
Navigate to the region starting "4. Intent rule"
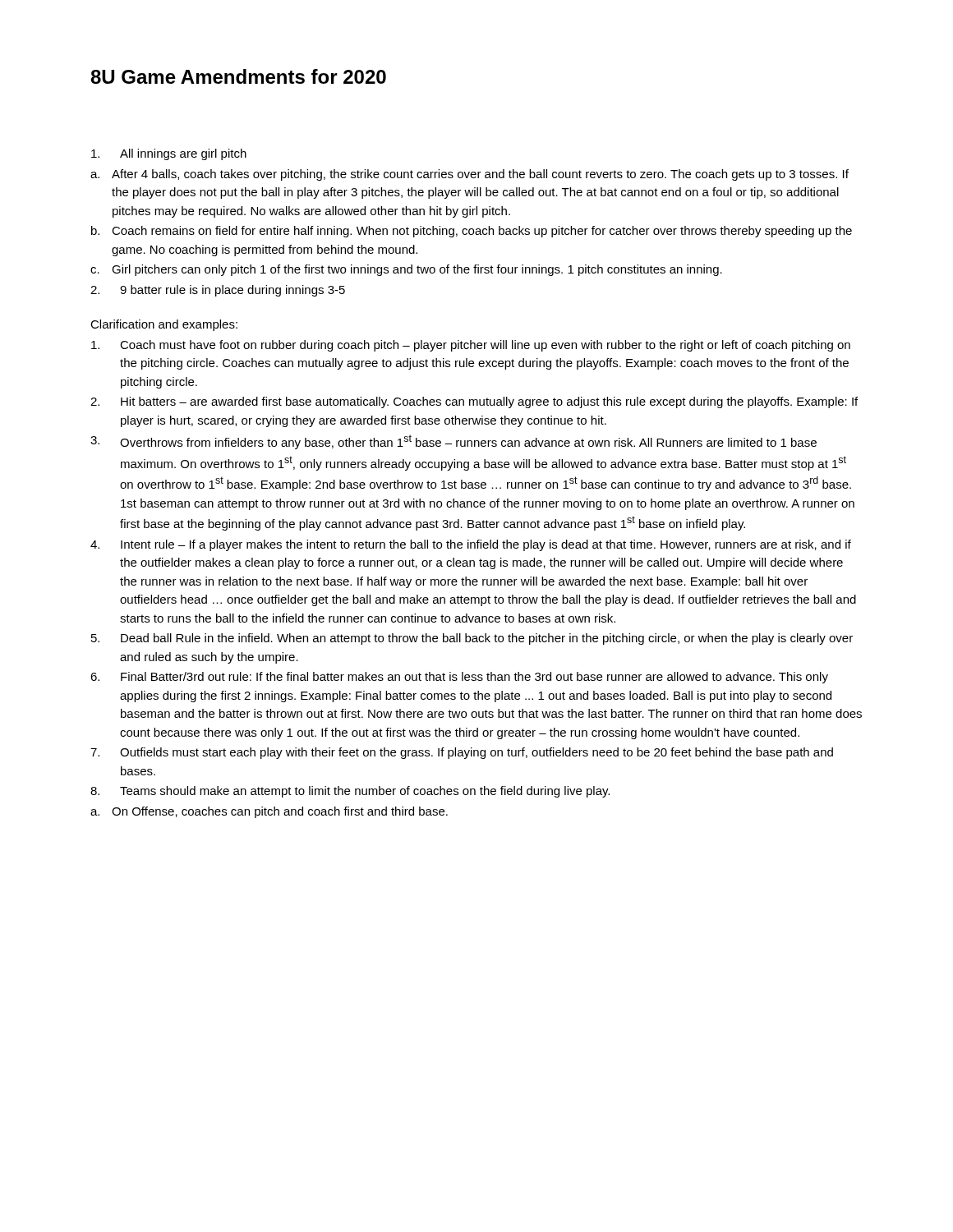point(476,581)
